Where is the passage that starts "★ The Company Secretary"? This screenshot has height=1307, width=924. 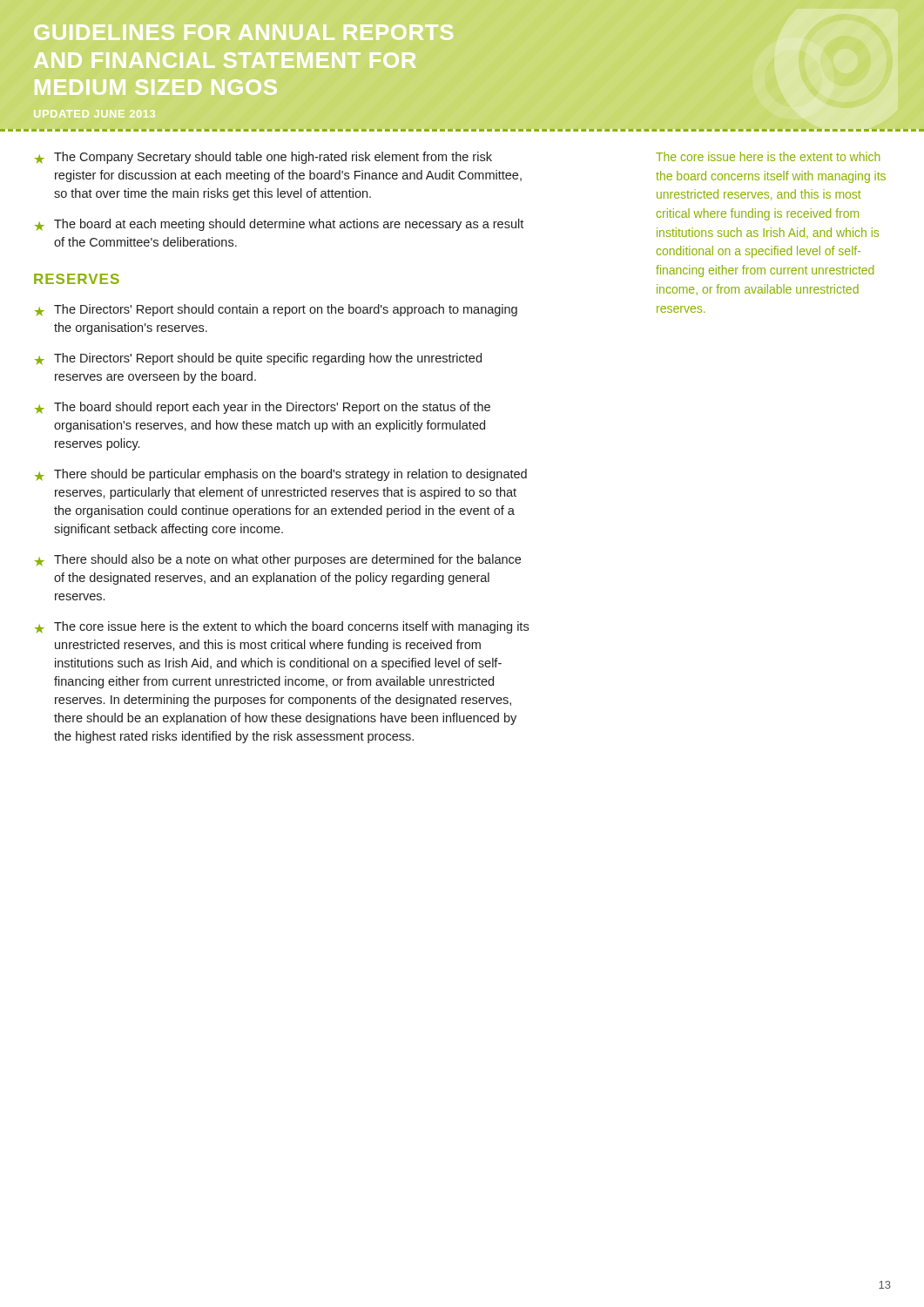[x=281, y=176]
